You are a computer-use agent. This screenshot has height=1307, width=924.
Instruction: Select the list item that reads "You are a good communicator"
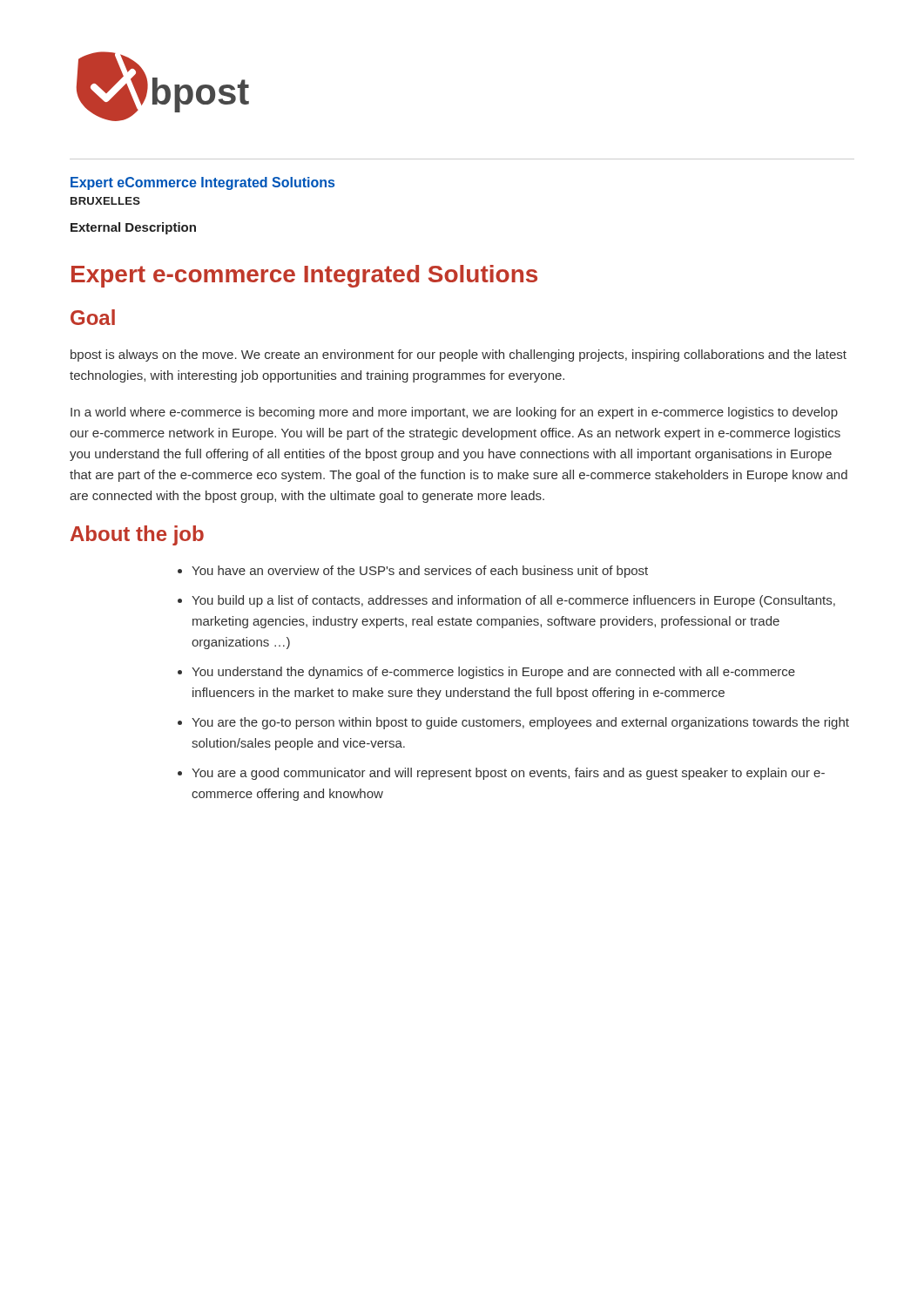pyautogui.click(x=514, y=783)
